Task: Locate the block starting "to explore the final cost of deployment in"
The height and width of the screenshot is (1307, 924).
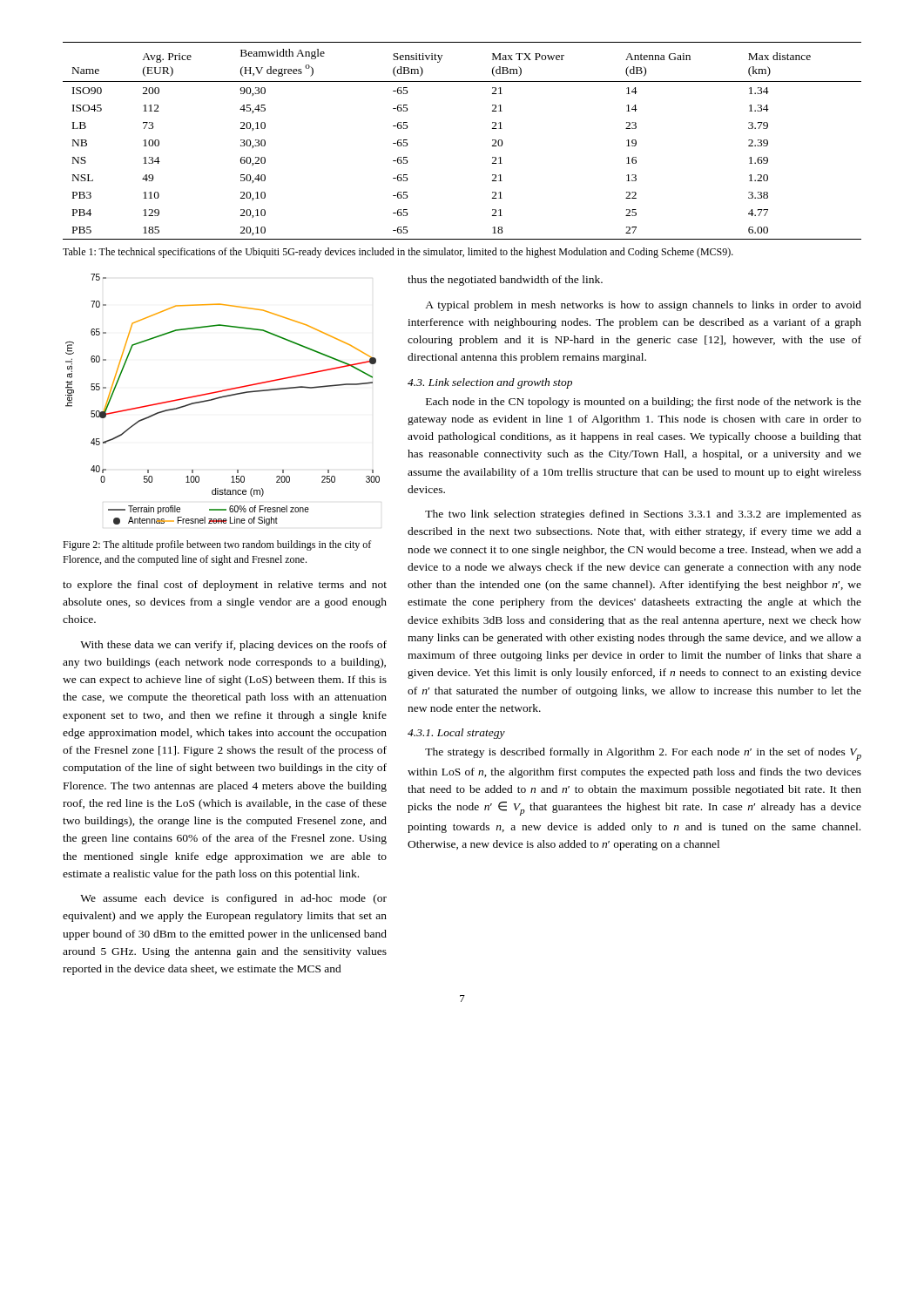Action: click(225, 777)
